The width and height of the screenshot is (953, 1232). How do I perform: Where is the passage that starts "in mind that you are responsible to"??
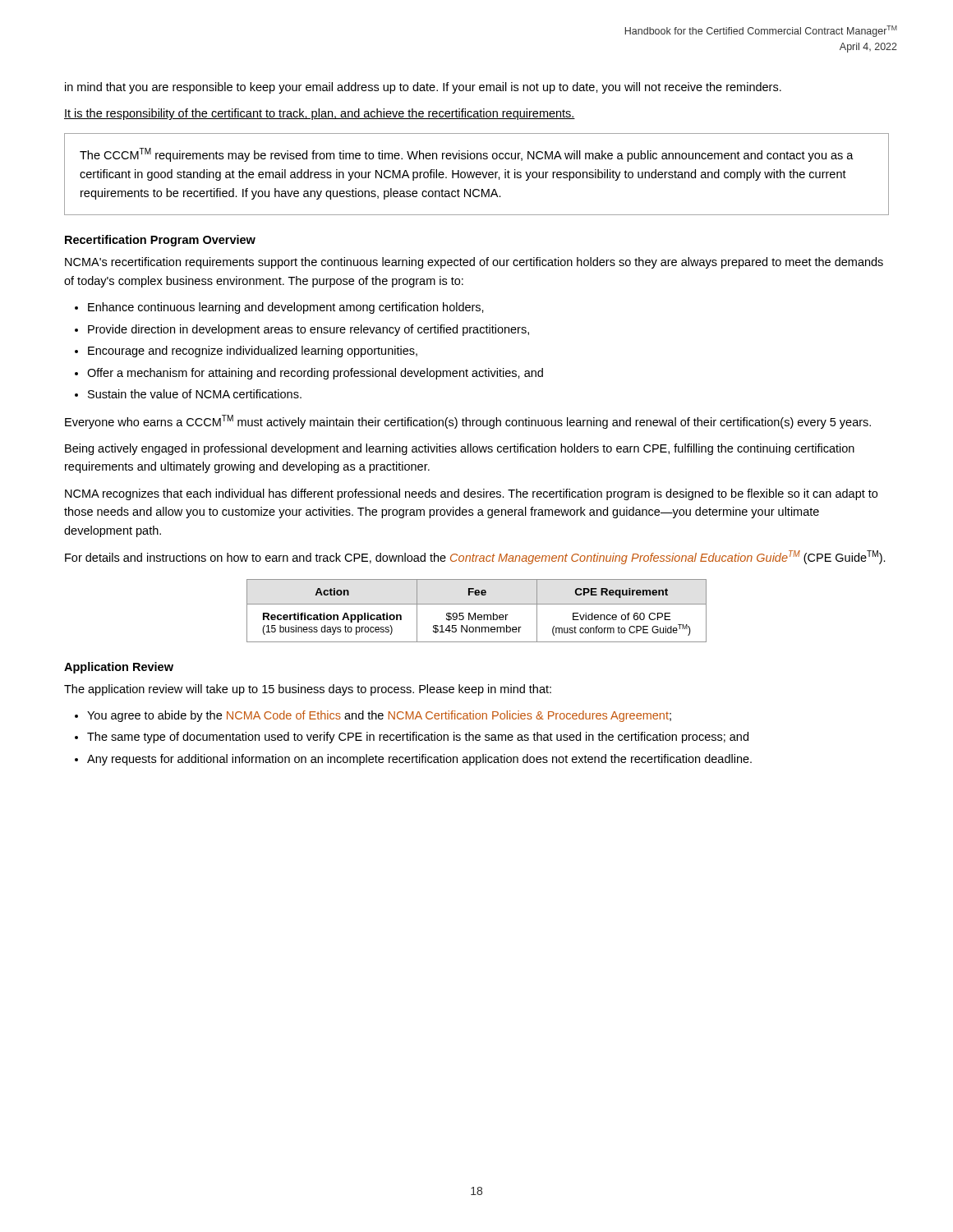coord(476,87)
